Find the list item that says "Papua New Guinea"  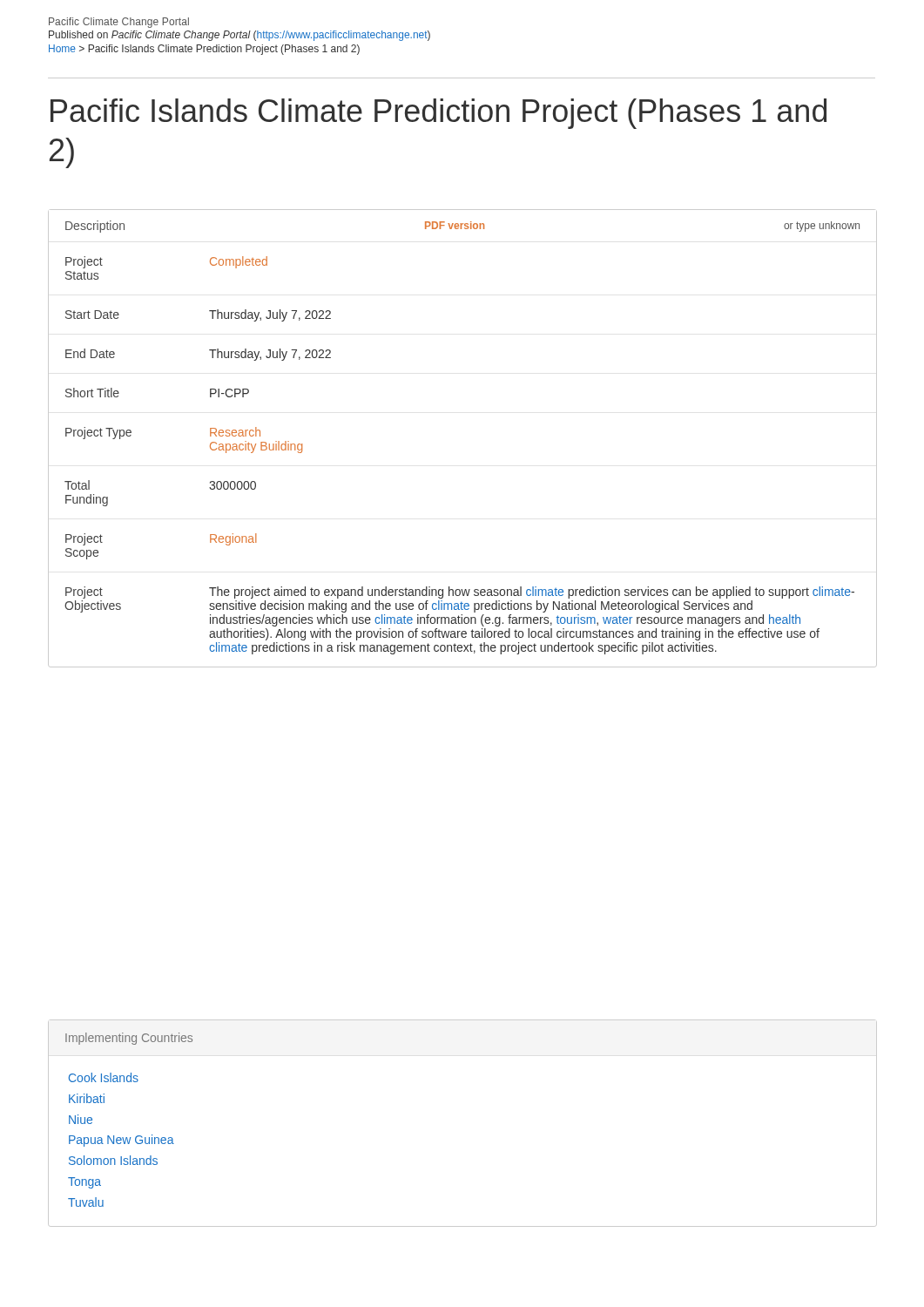(121, 1141)
